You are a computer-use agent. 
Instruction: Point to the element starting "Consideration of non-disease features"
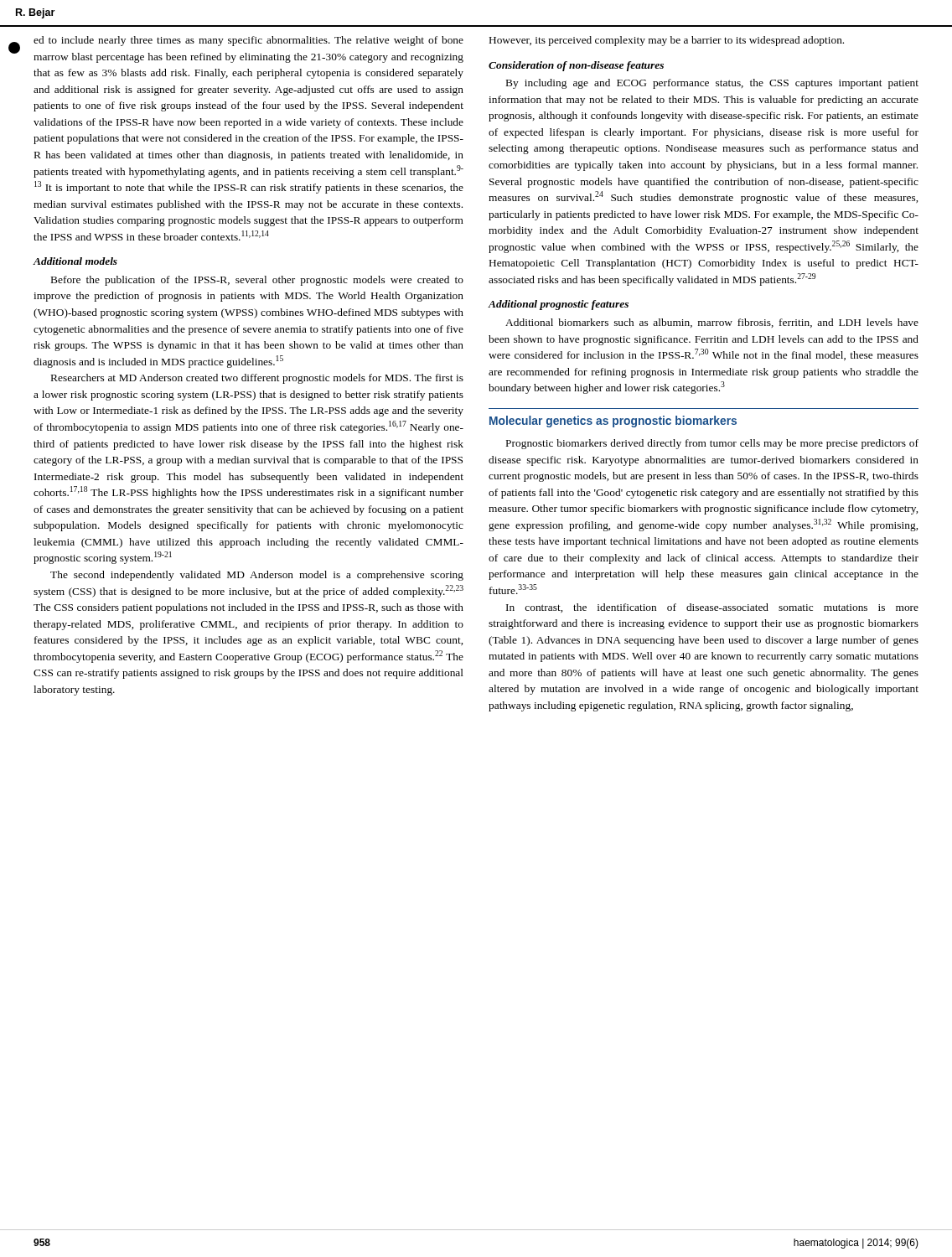pyautogui.click(x=576, y=66)
